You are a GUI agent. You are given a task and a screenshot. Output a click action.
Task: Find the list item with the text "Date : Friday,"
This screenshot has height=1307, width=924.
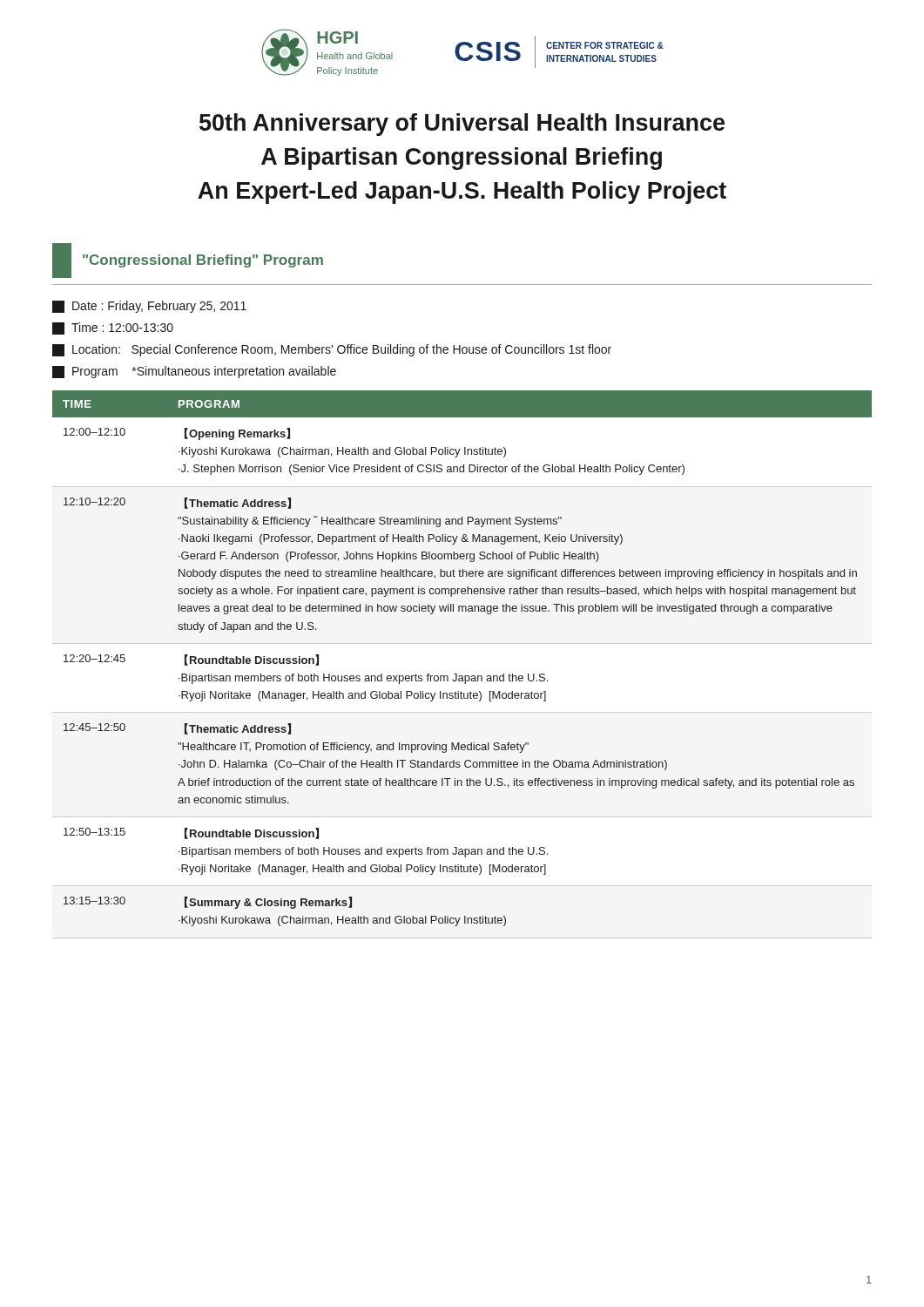tap(150, 306)
